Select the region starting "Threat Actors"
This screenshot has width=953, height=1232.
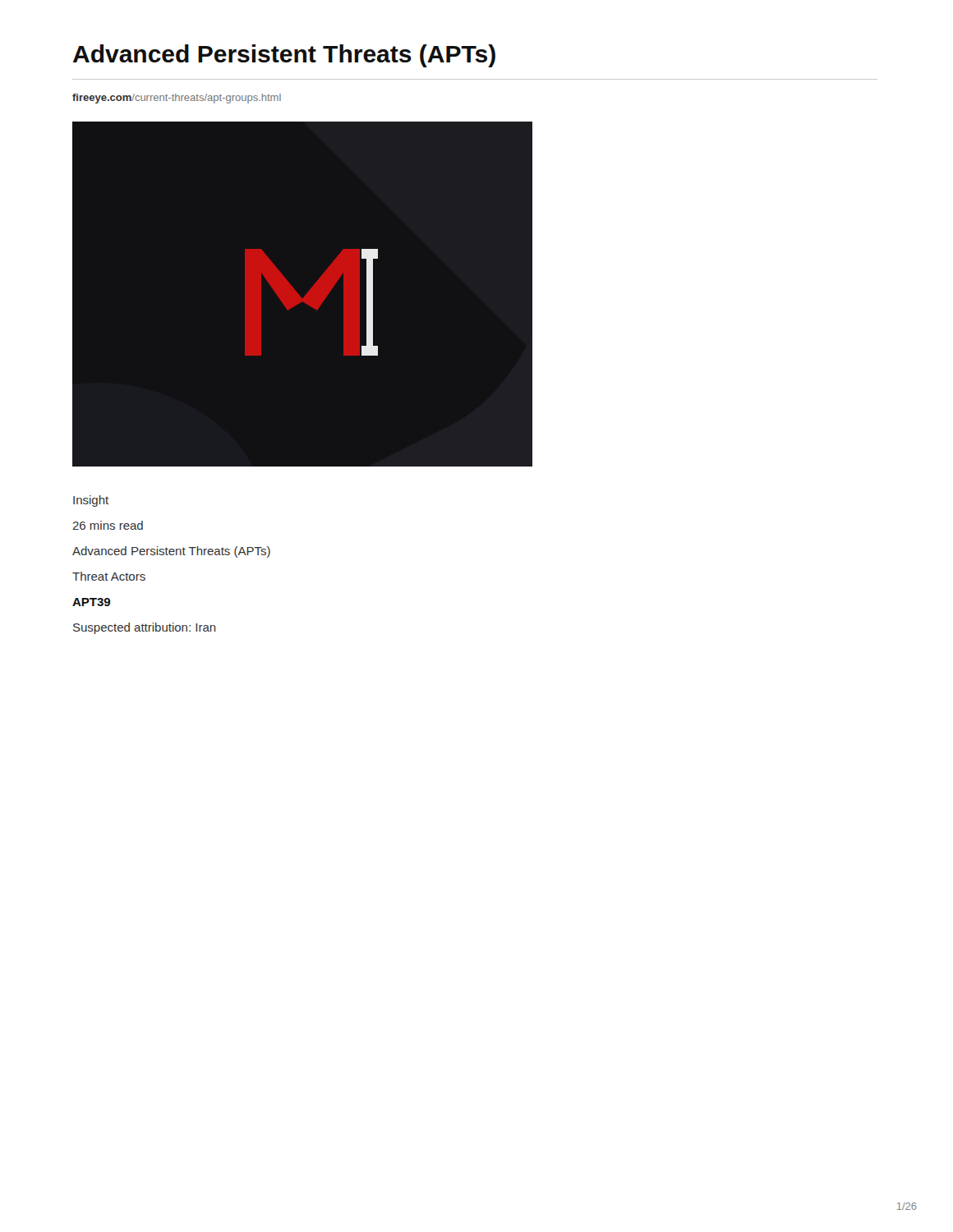pyautogui.click(x=109, y=576)
